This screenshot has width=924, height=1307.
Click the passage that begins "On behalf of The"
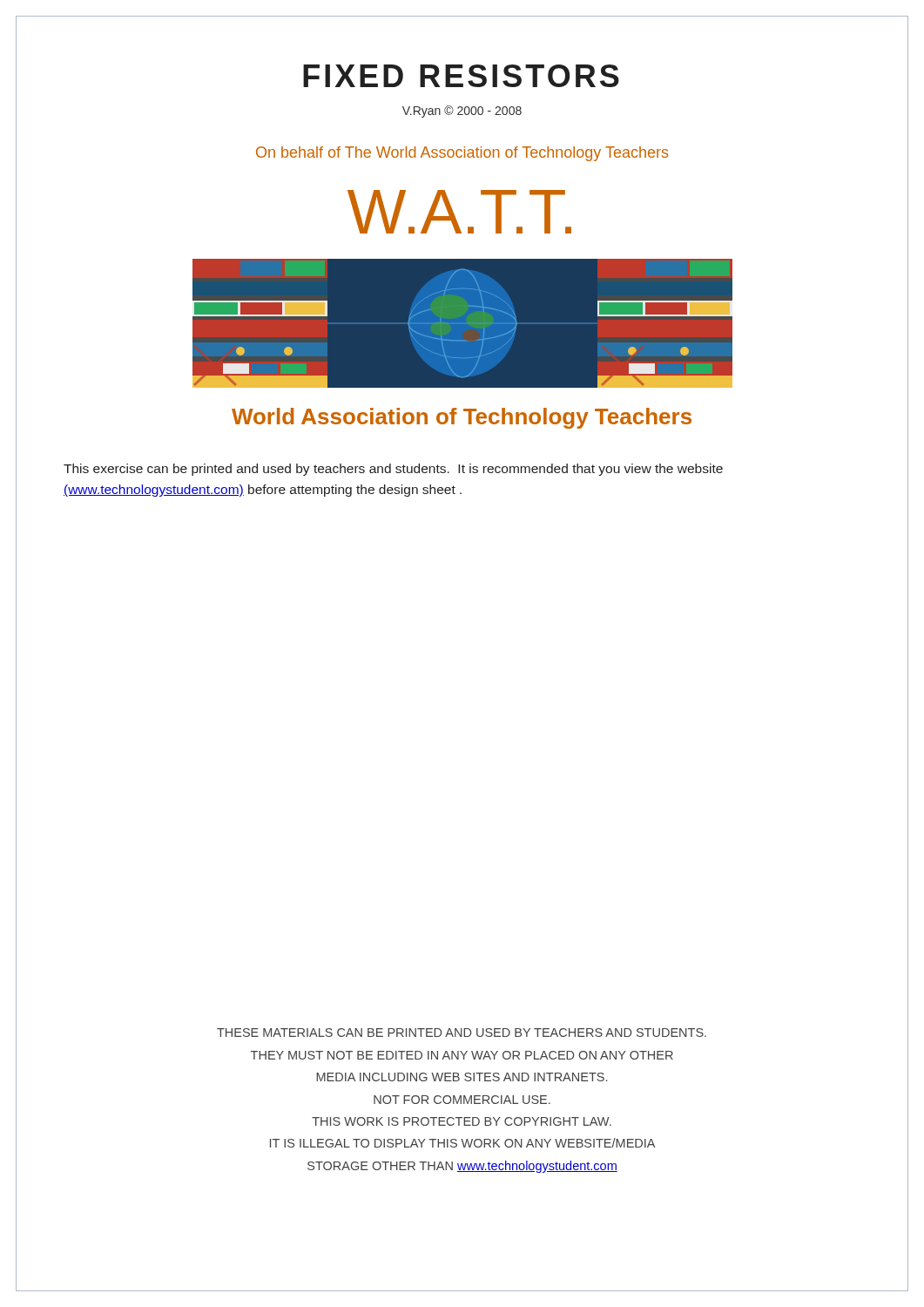462,152
